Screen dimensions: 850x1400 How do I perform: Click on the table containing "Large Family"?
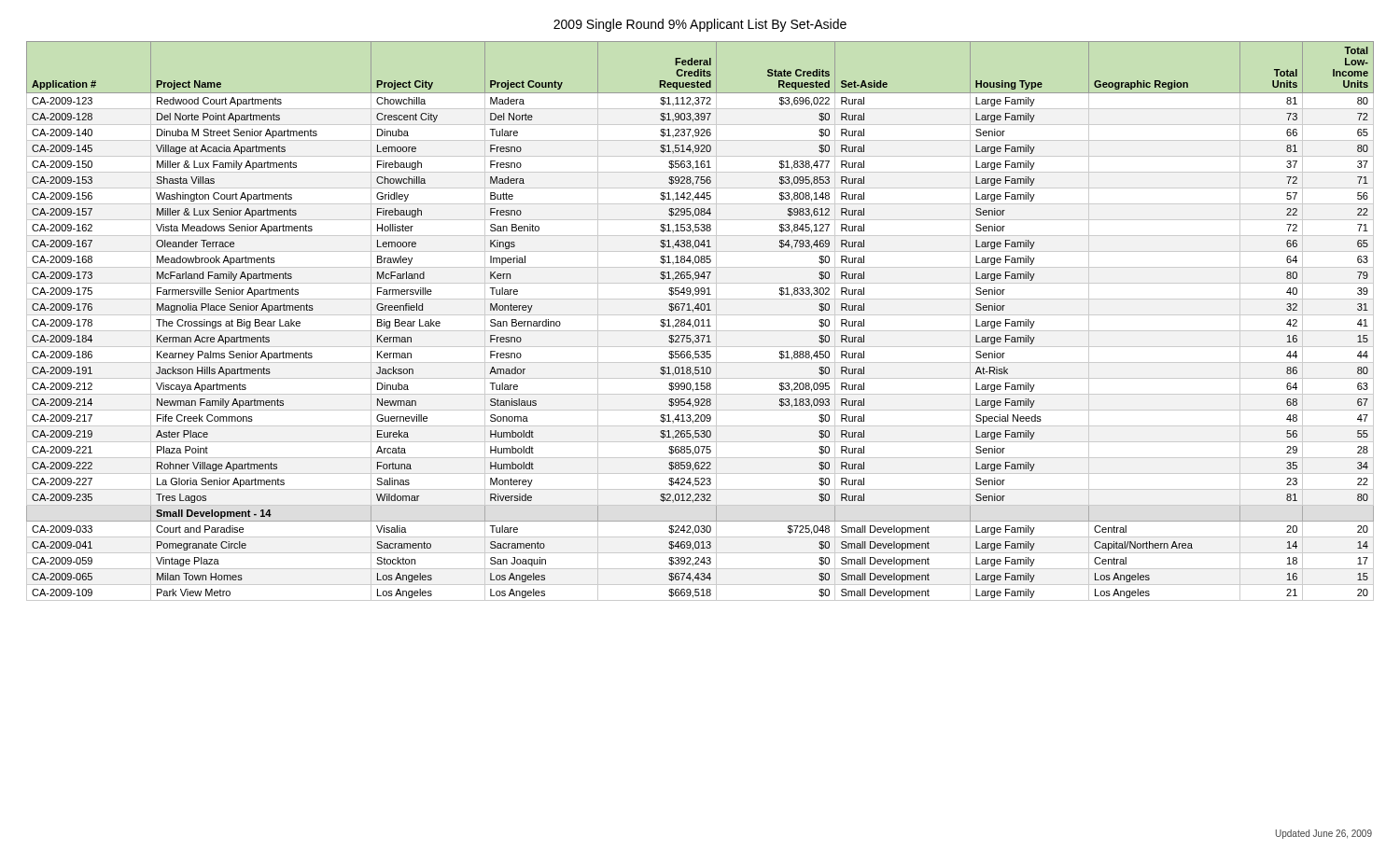point(700,299)
